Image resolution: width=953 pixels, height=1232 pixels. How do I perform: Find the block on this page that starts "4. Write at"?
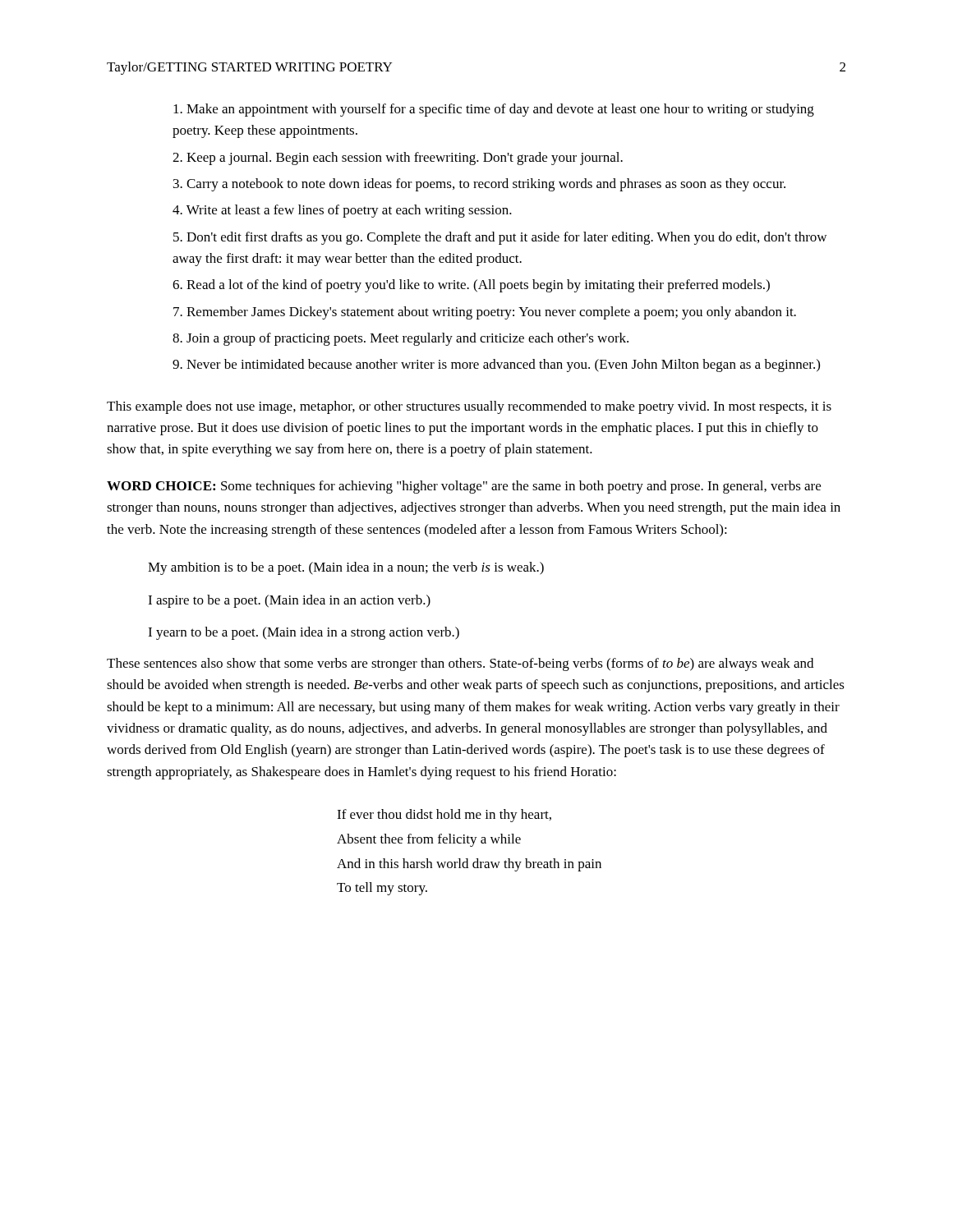342,210
